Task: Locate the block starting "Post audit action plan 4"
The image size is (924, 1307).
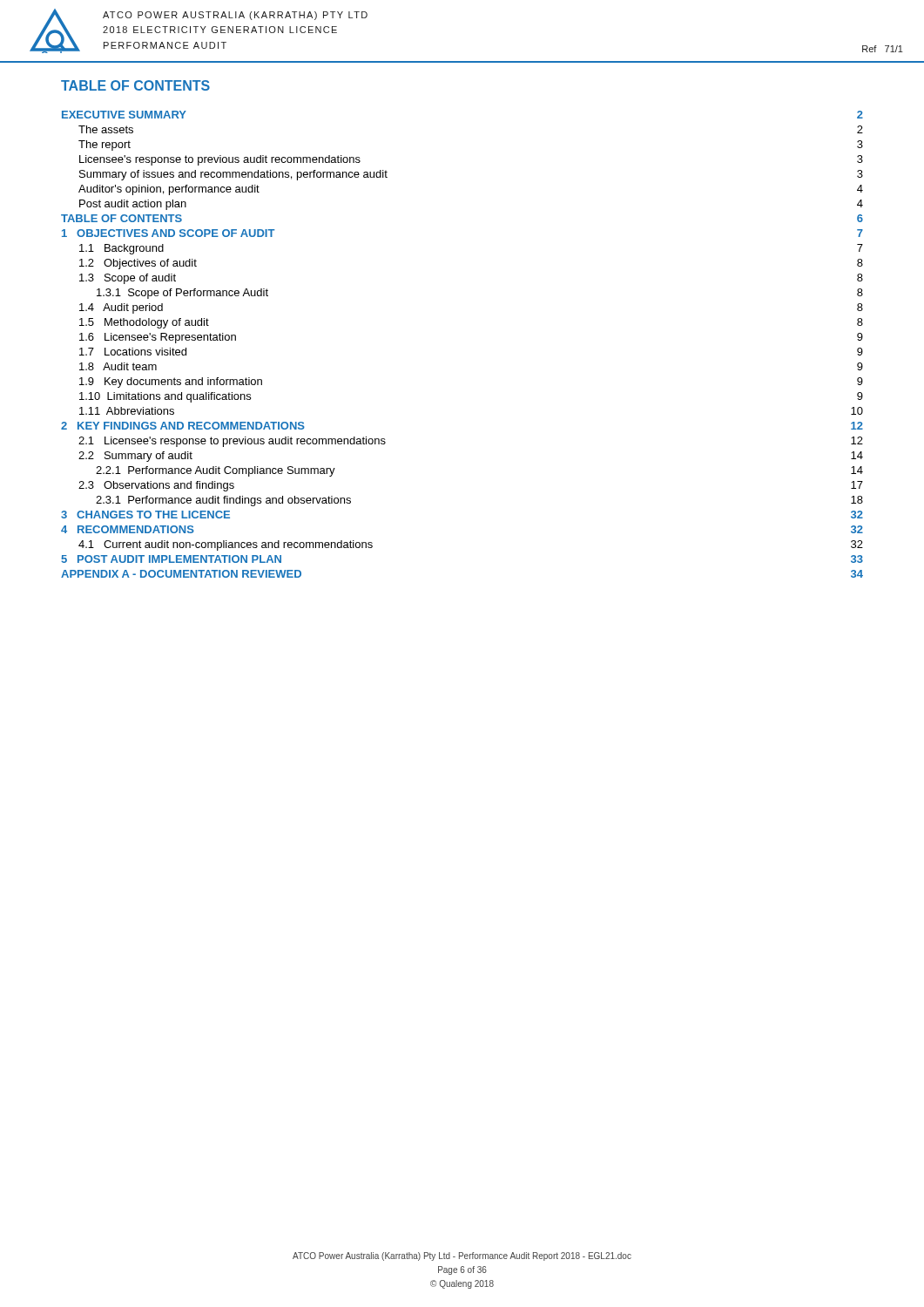Action: [127, 204]
